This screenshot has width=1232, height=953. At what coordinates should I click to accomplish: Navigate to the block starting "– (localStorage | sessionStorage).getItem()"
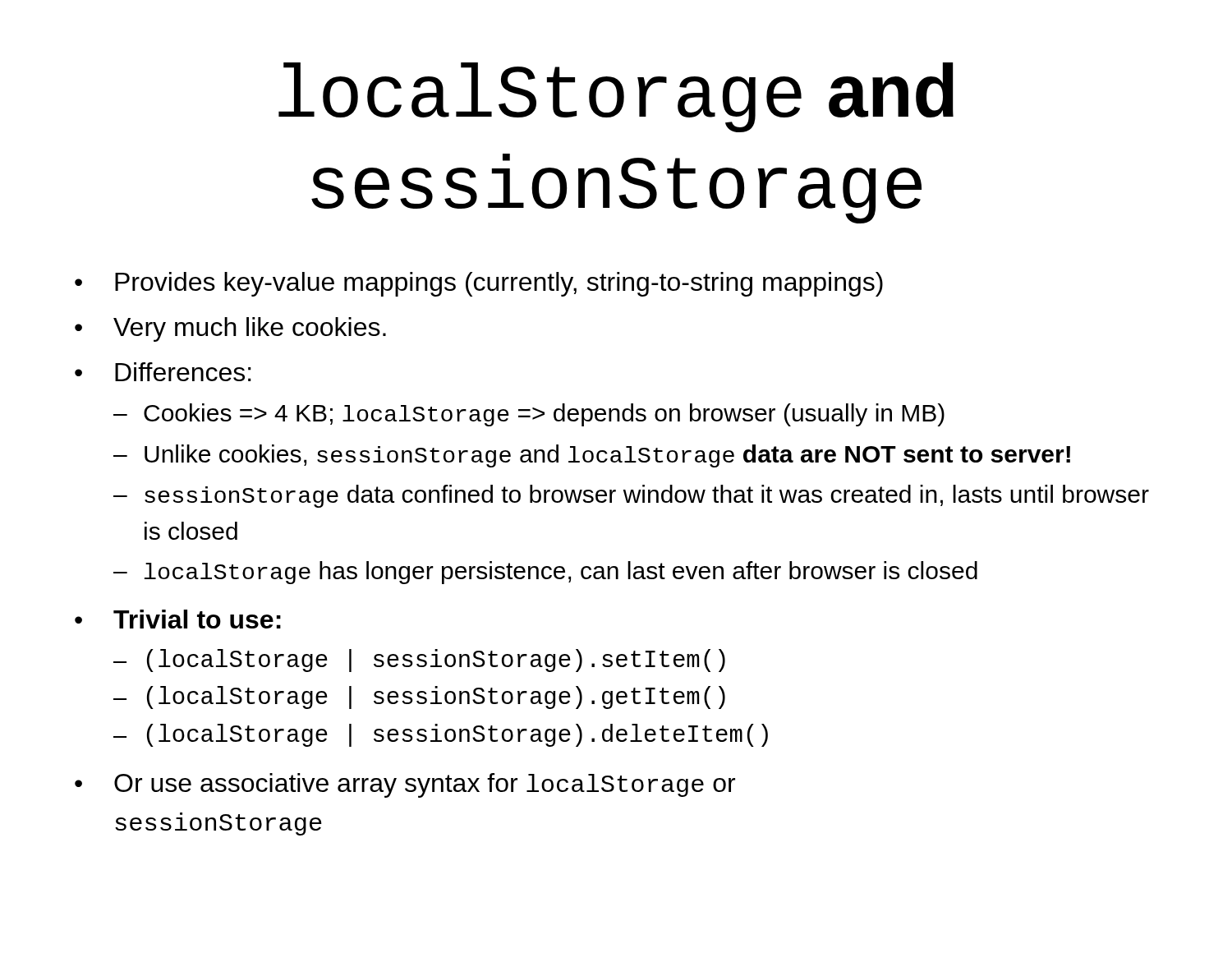421,699
